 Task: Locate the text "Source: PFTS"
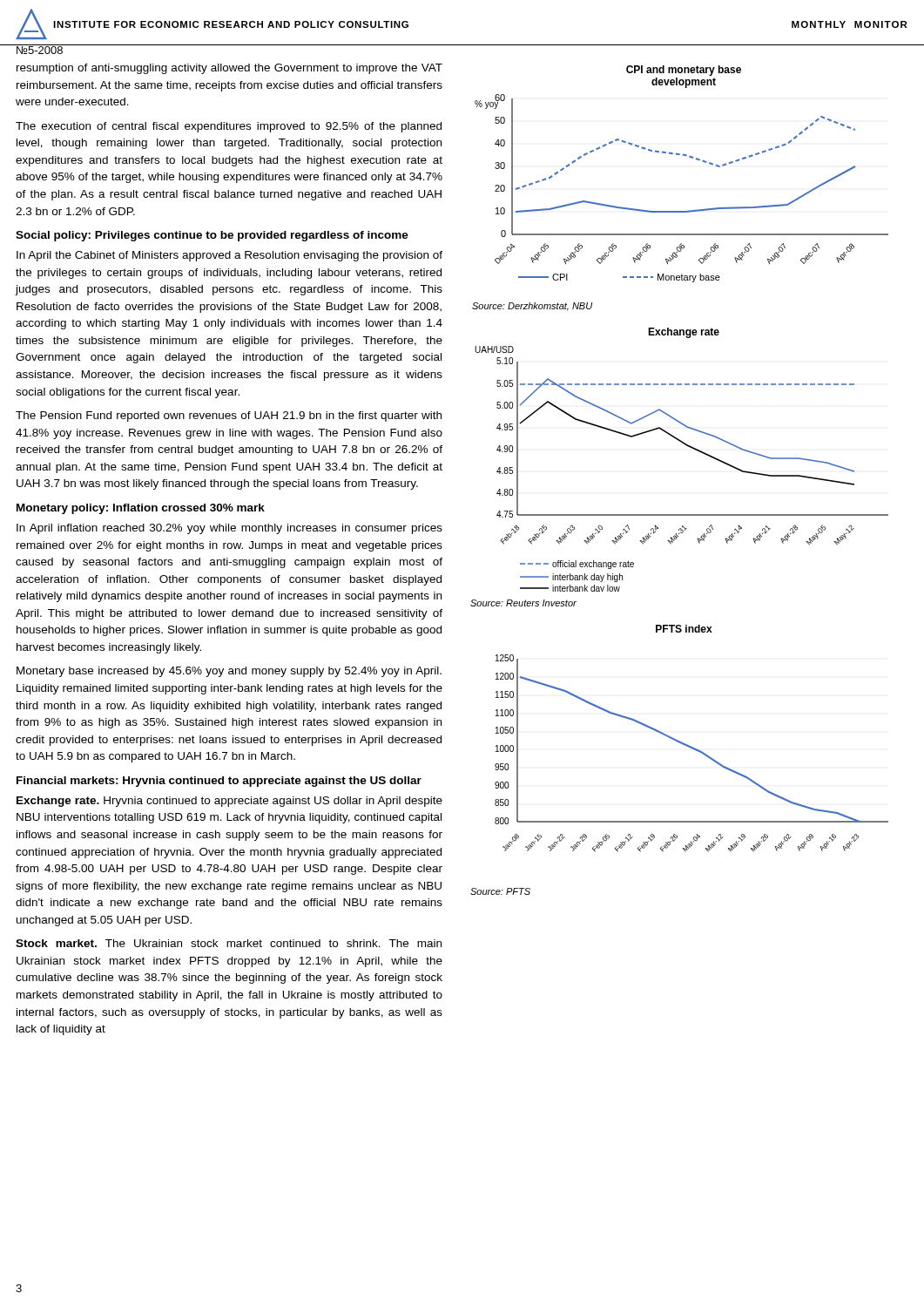coord(500,891)
